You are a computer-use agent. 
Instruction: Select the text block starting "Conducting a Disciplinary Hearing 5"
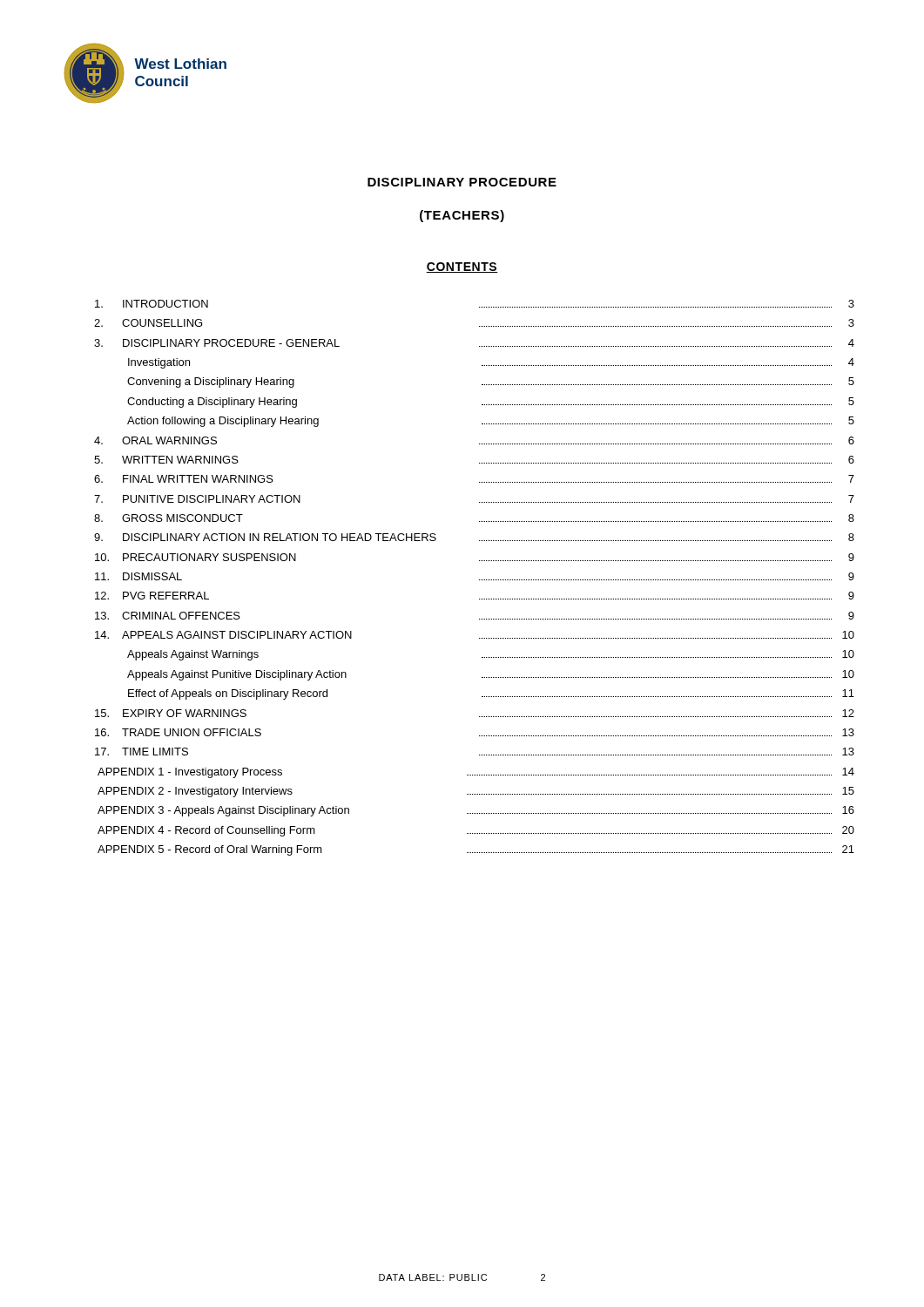coord(491,402)
